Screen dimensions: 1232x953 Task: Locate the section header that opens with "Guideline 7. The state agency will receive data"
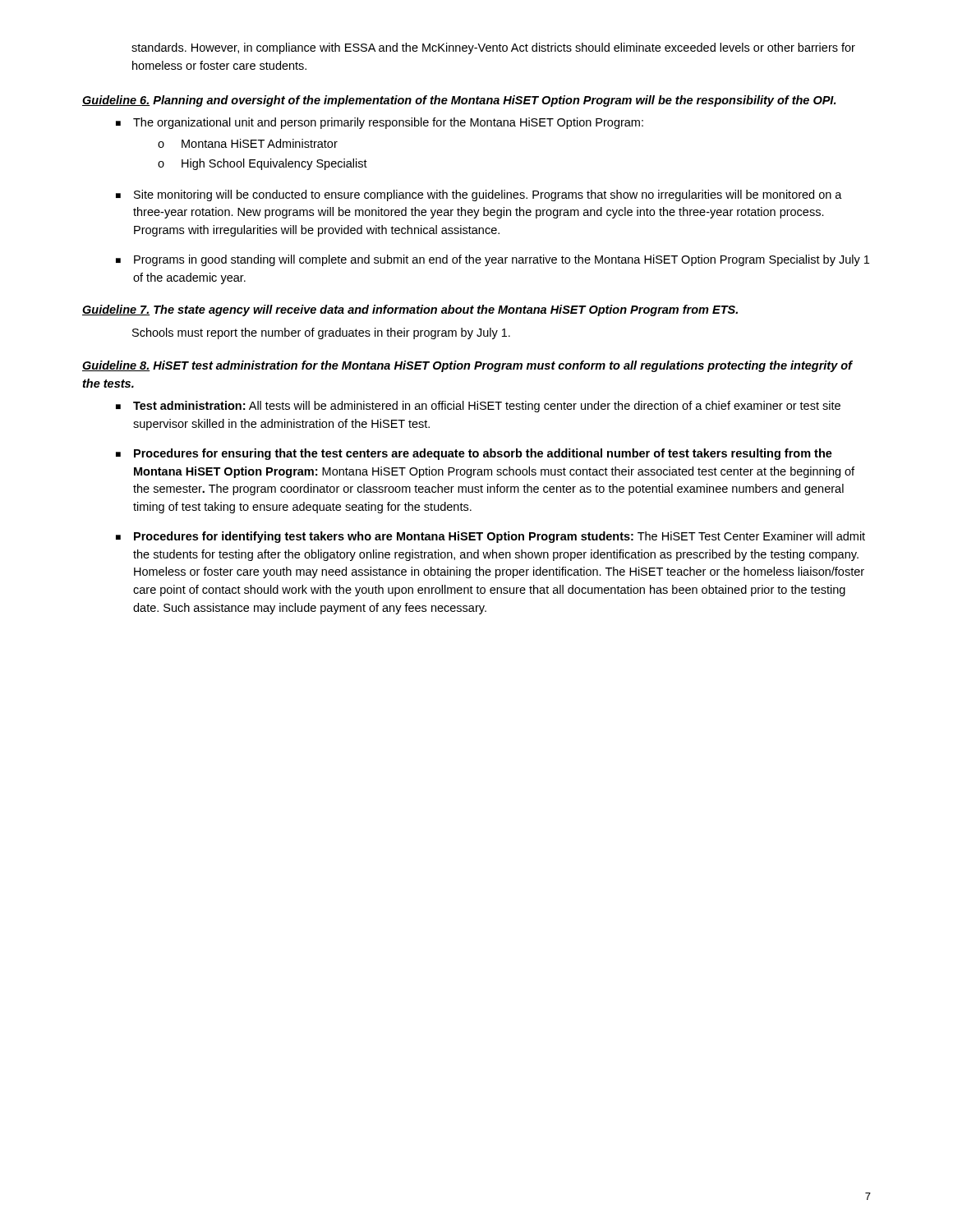click(x=410, y=310)
